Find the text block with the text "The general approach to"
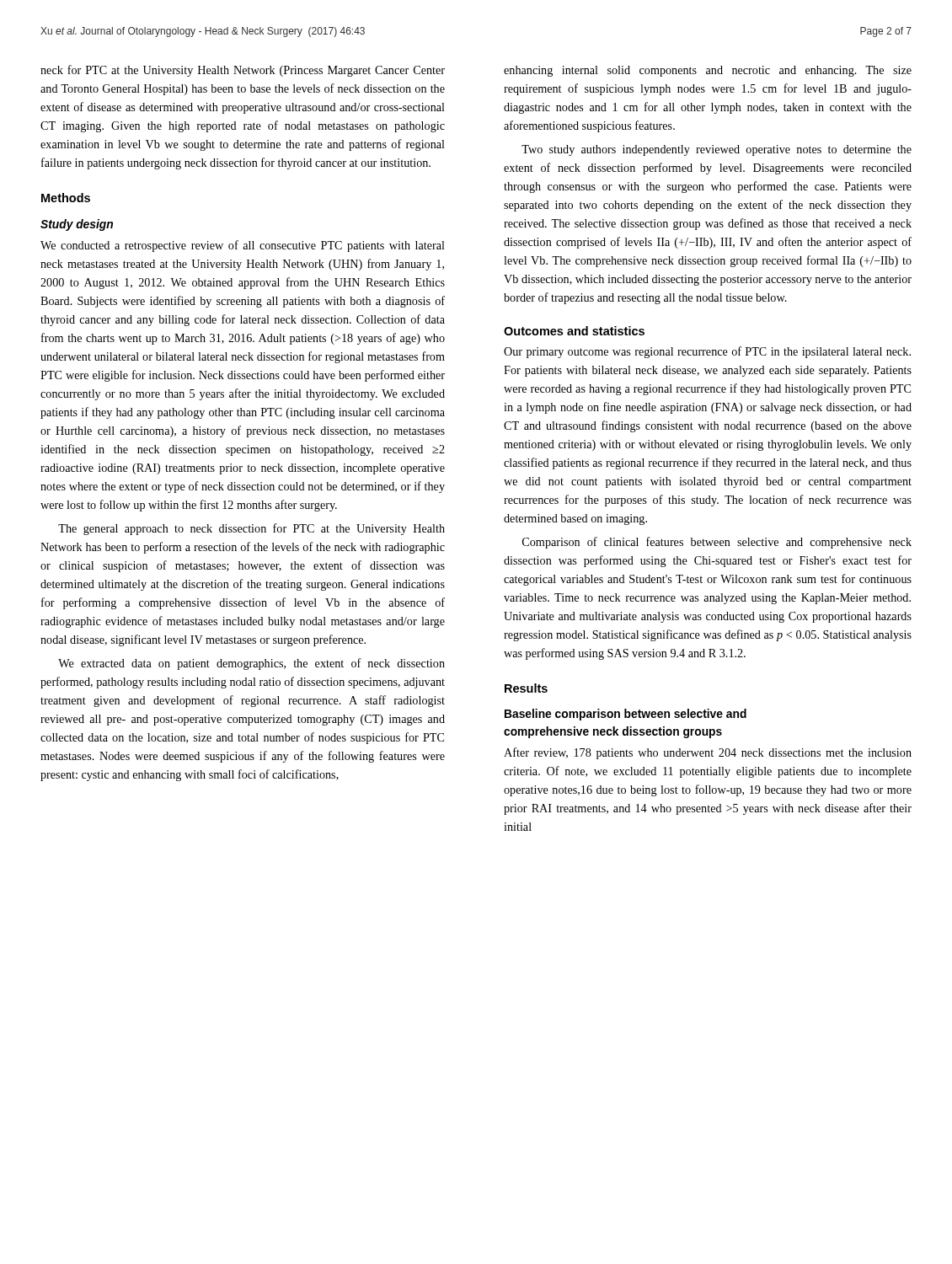The image size is (952, 1264). (x=243, y=584)
